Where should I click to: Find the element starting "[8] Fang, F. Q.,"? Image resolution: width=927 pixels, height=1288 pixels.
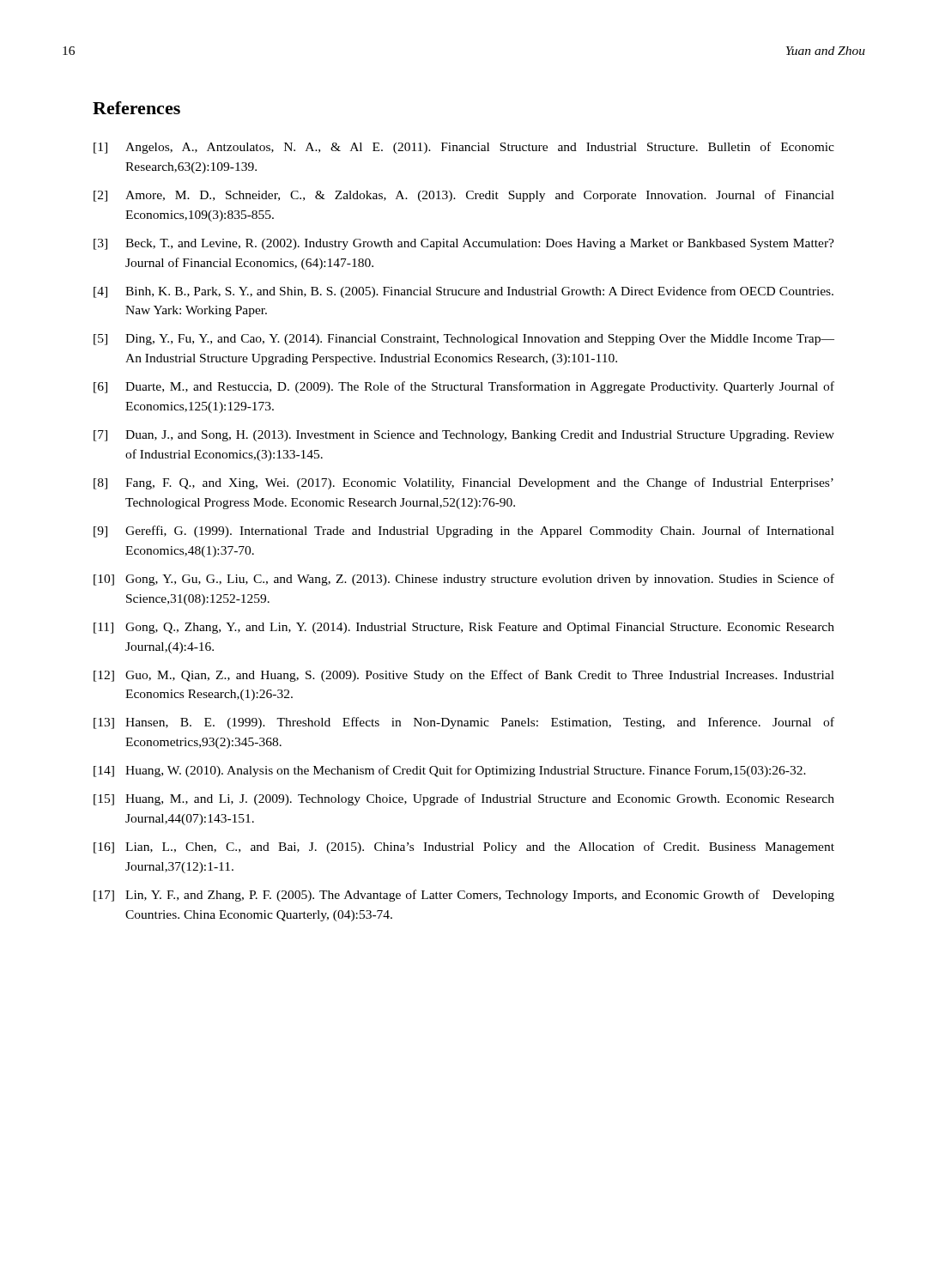pos(464,493)
